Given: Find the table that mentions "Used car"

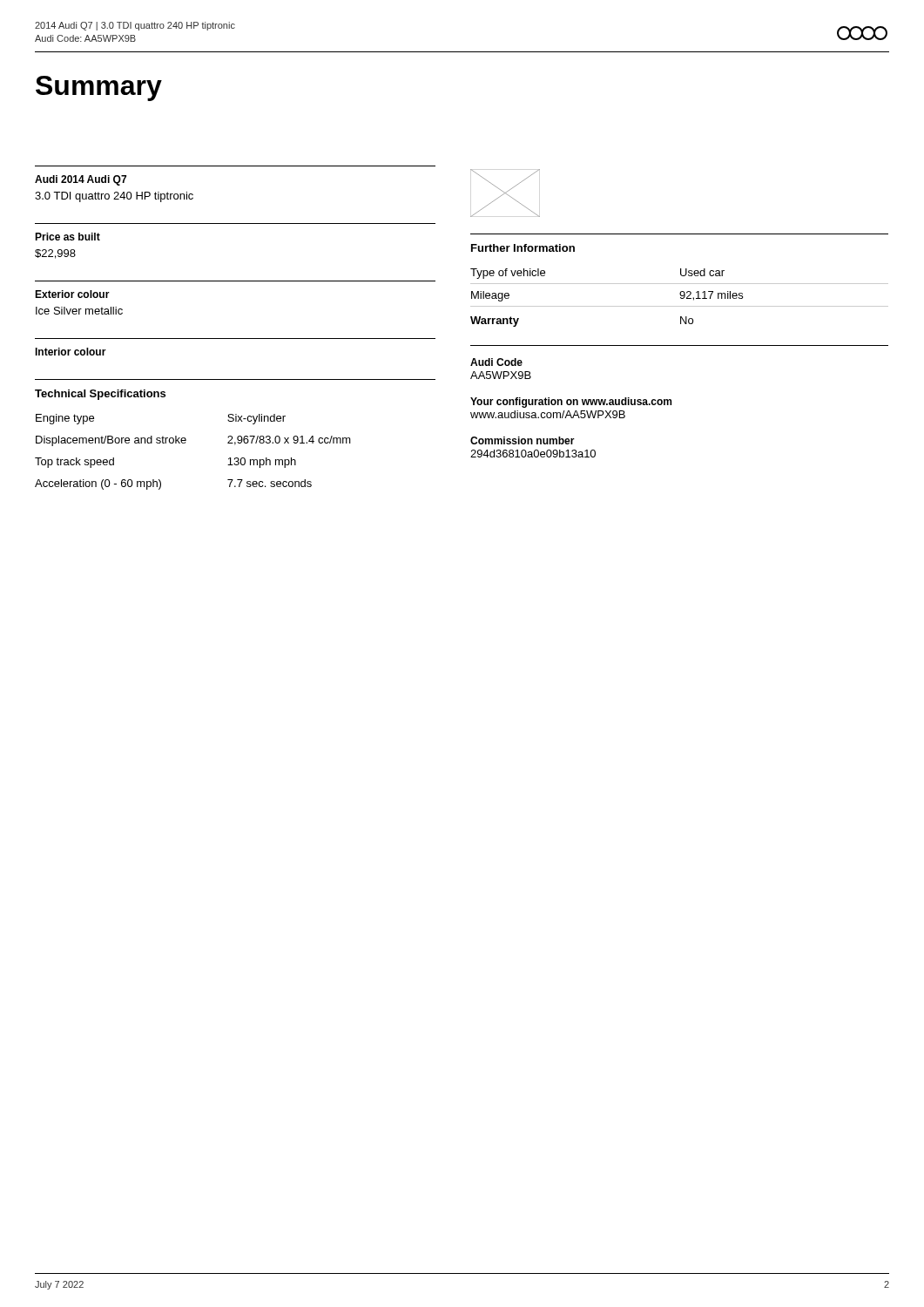Looking at the screenshot, I should click(679, 284).
